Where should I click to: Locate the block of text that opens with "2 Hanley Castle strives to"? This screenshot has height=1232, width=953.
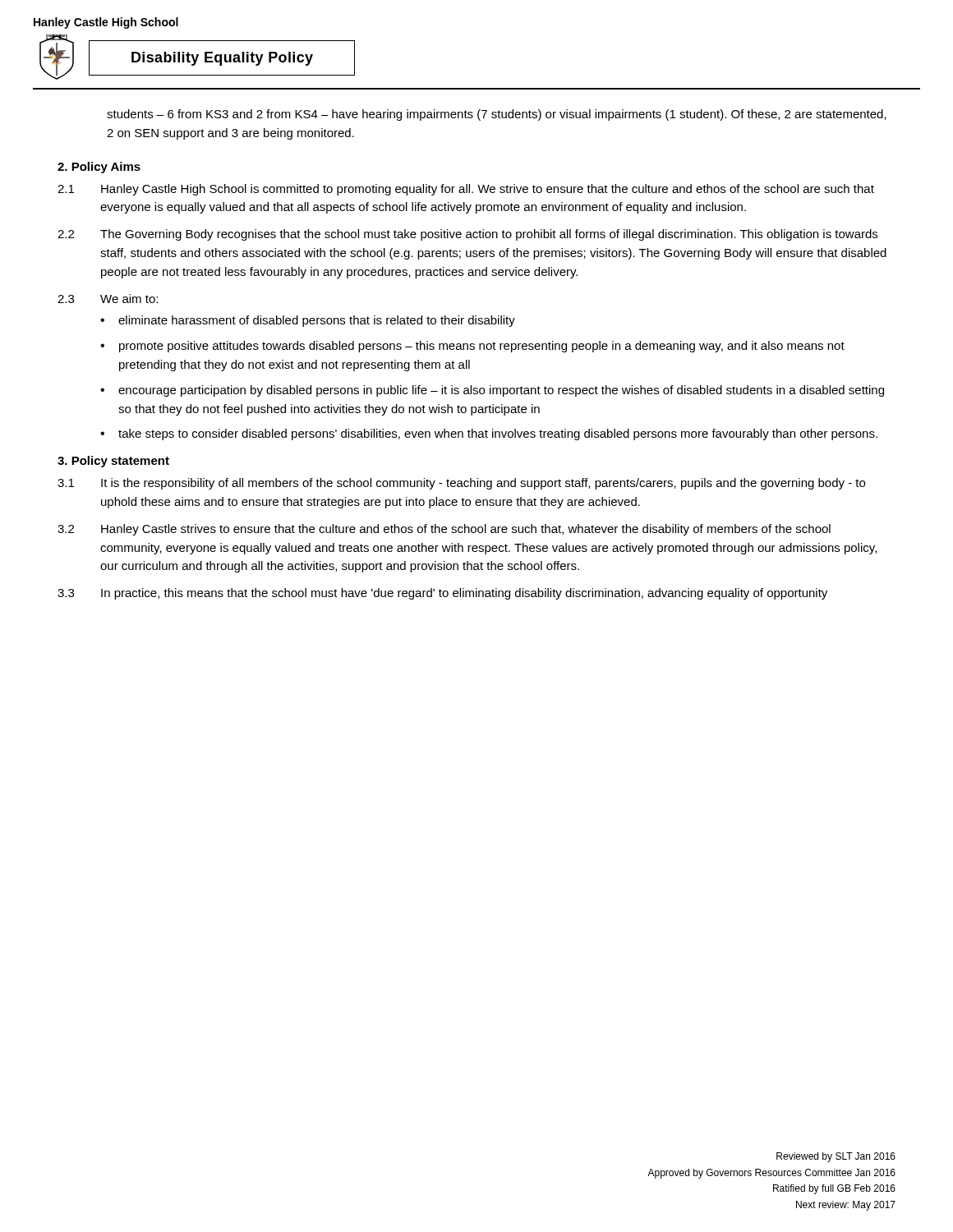coord(476,548)
